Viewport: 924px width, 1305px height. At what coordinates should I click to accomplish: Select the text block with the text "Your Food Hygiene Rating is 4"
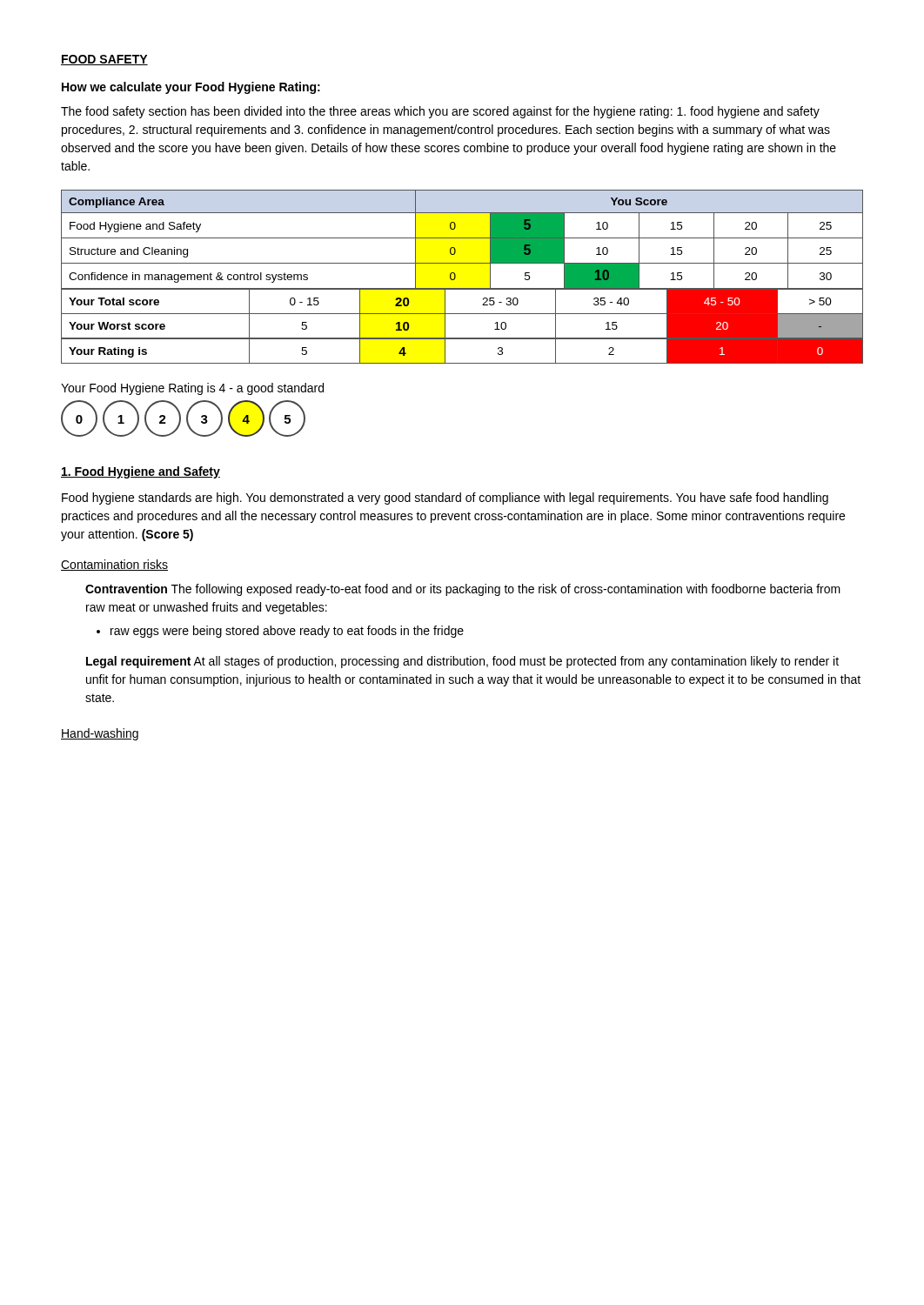click(193, 388)
